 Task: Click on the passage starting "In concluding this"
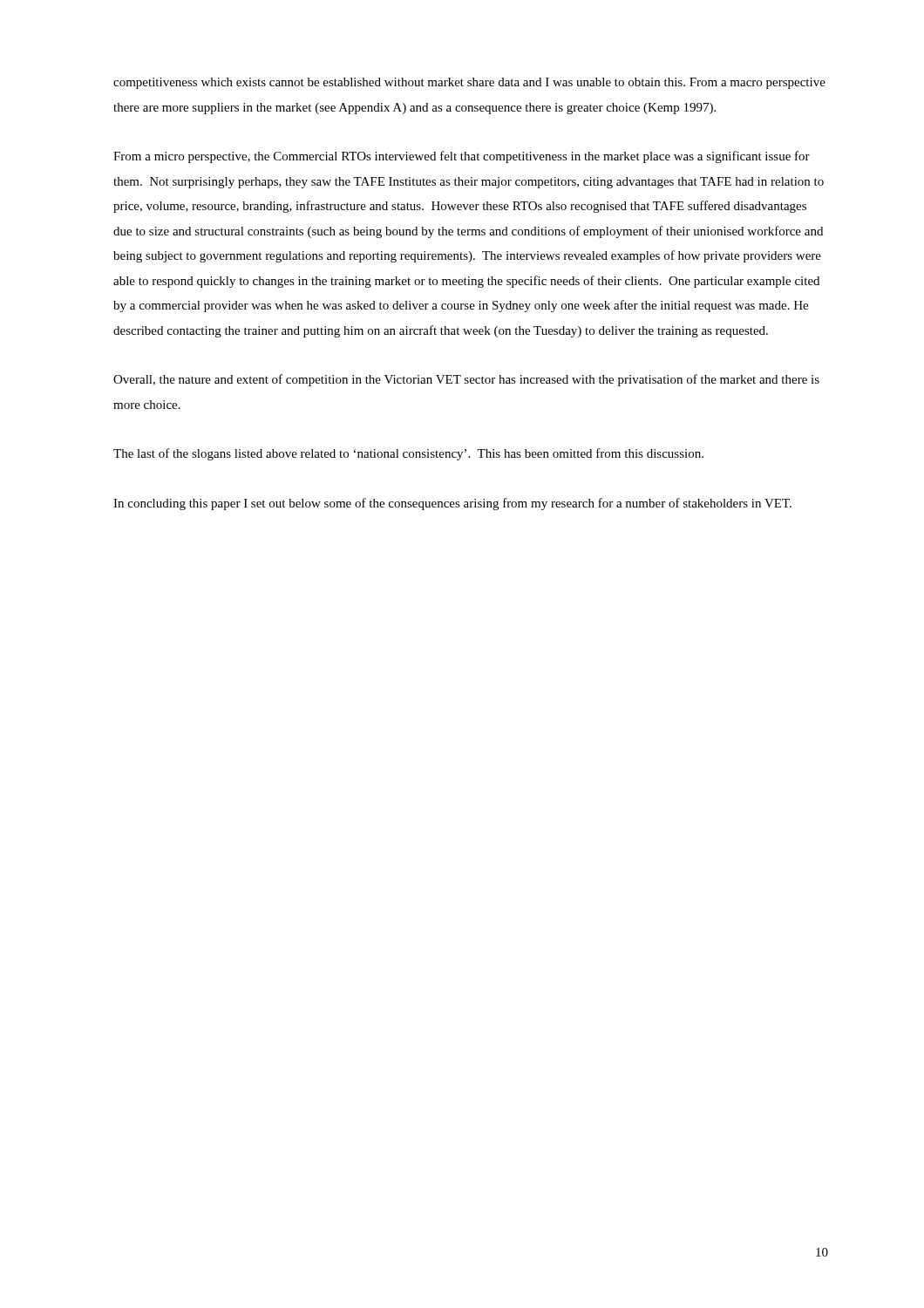click(x=453, y=503)
